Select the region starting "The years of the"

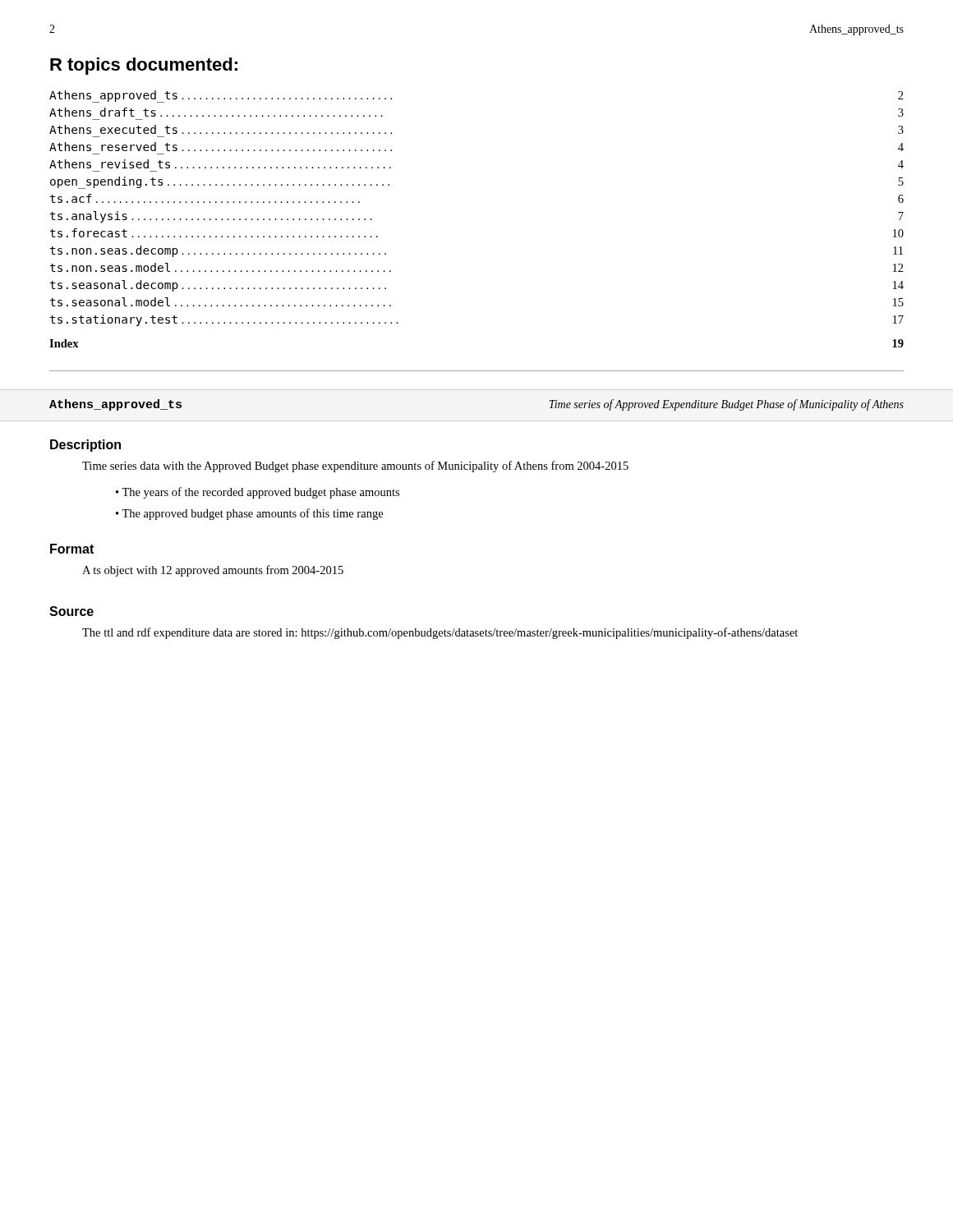click(261, 492)
